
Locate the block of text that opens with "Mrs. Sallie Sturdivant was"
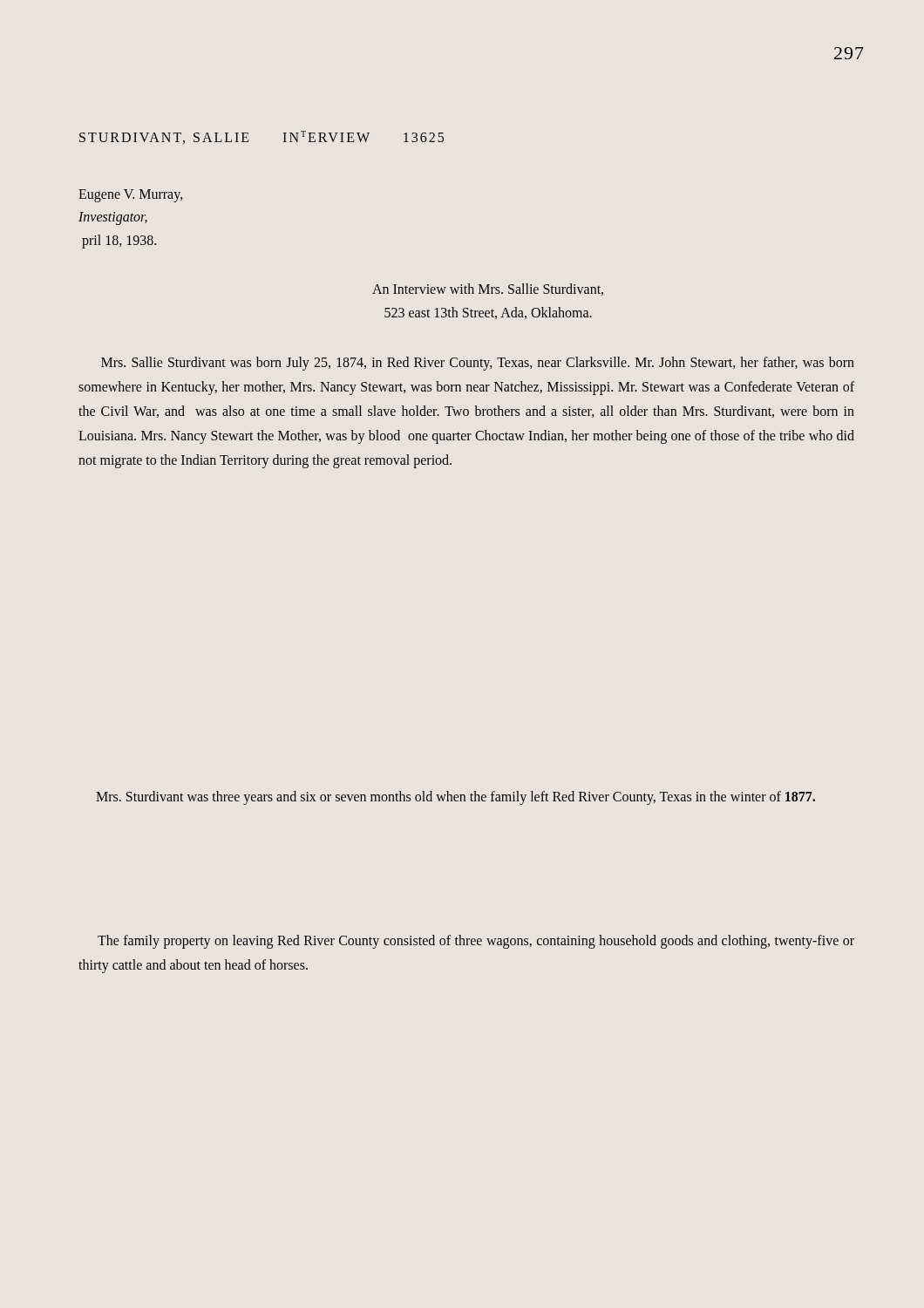pyautogui.click(x=466, y=411)
